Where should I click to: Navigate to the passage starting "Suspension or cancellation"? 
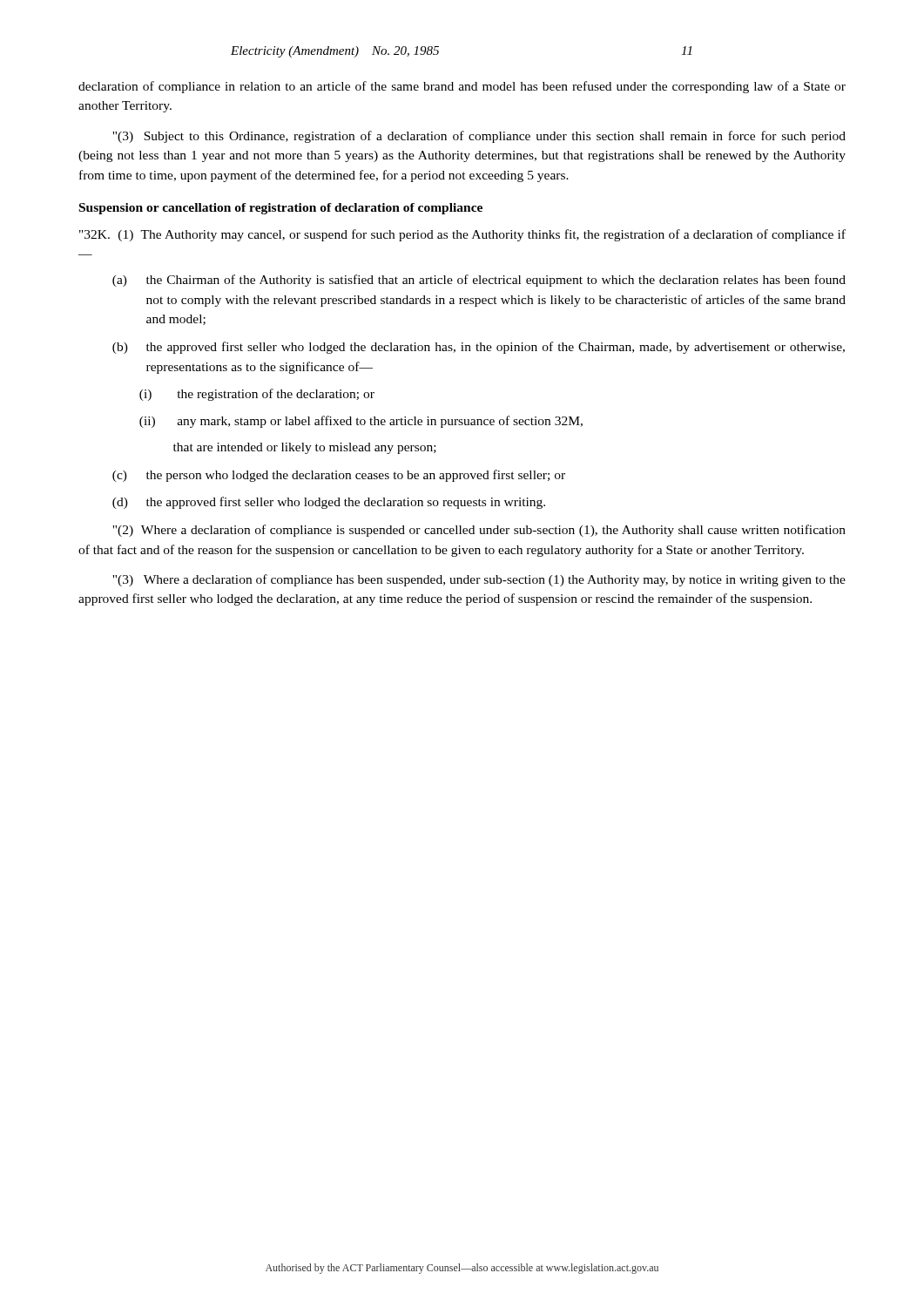[281, 207]
